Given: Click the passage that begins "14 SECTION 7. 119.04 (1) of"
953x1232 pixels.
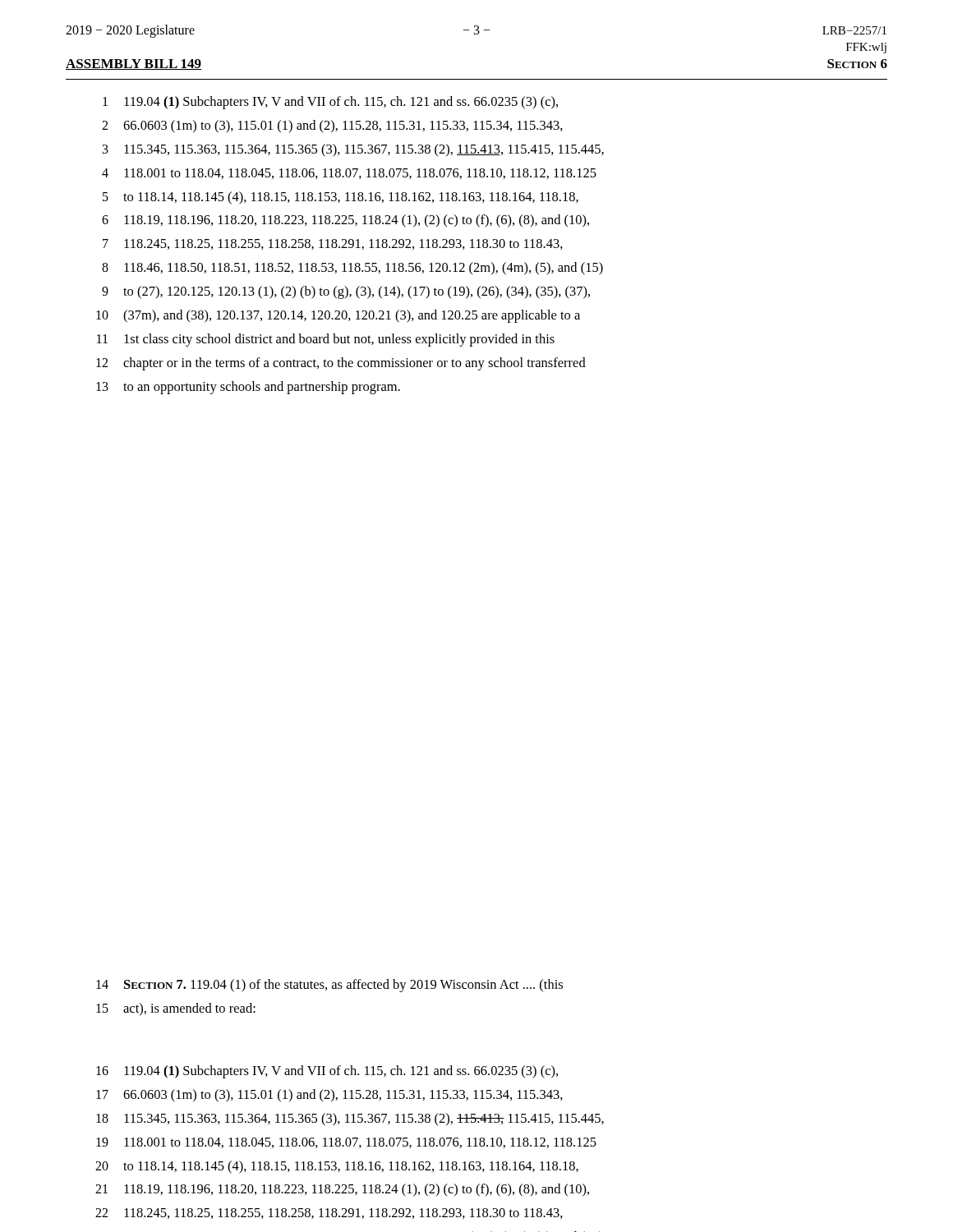Looking at the screenshot, I should coord(476,997).
